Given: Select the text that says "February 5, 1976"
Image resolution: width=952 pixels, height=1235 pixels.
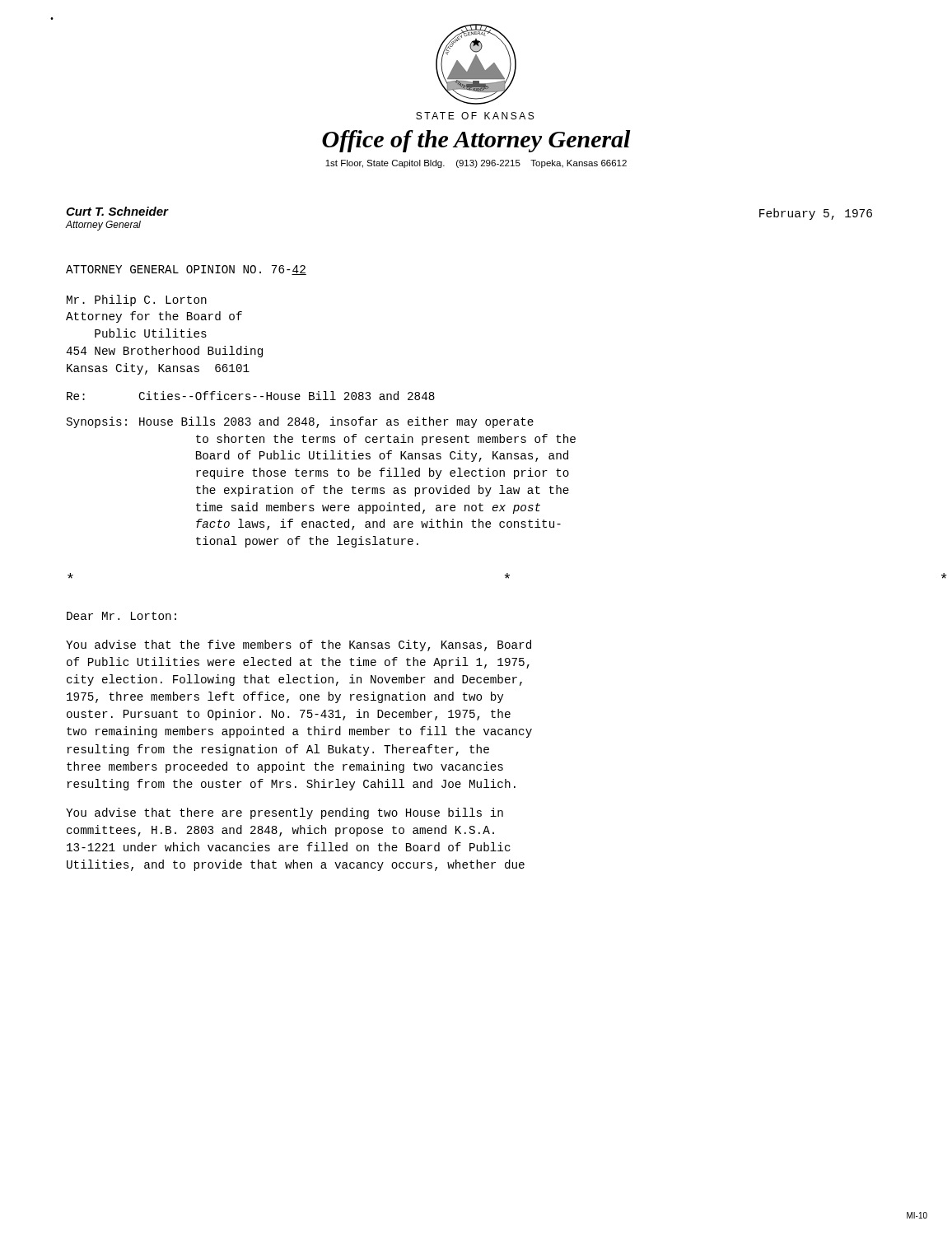Looking at the screenshot, I should [x=816, y=214].
